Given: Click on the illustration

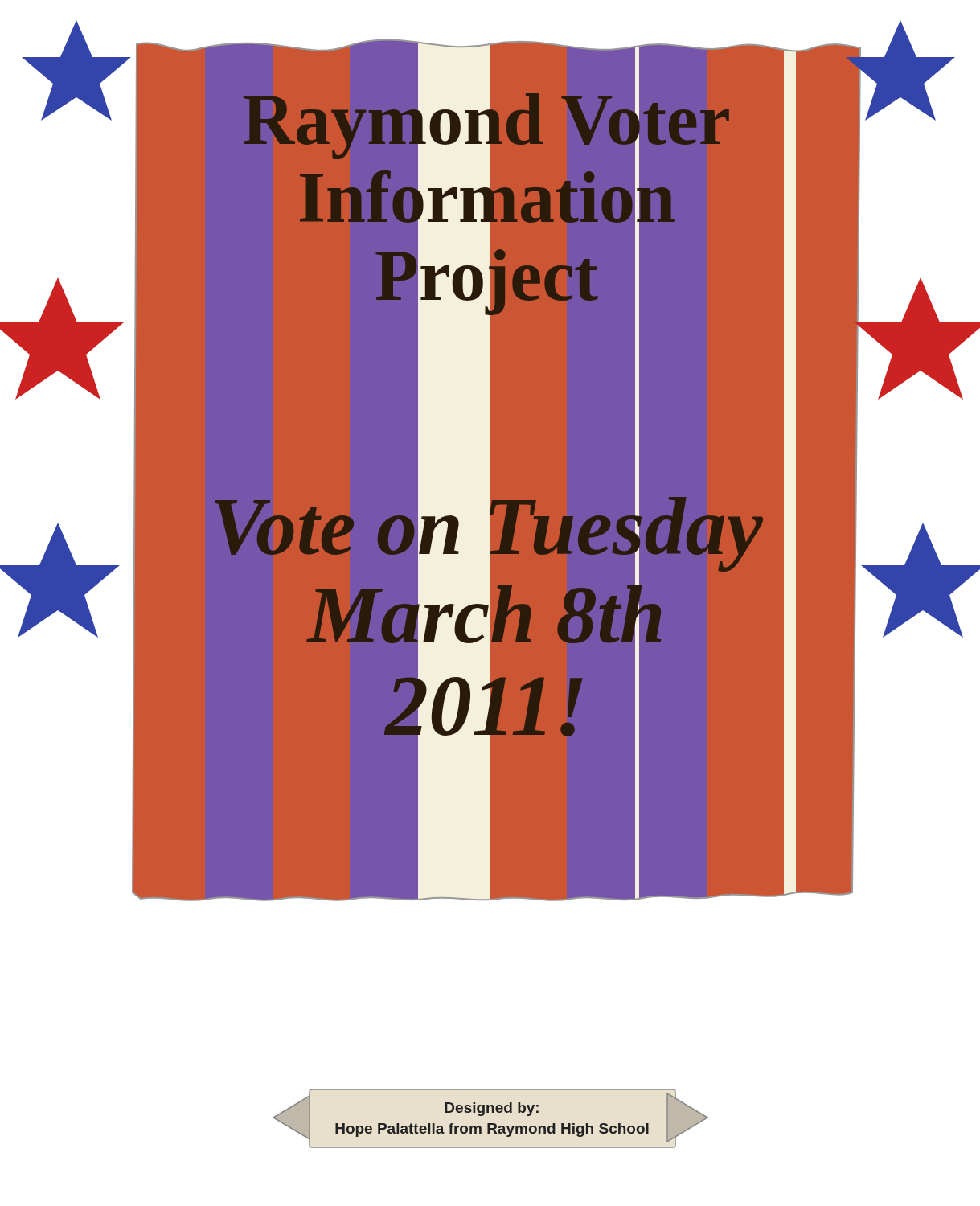Looking at the screenshot, I should [x=490, y=603].
